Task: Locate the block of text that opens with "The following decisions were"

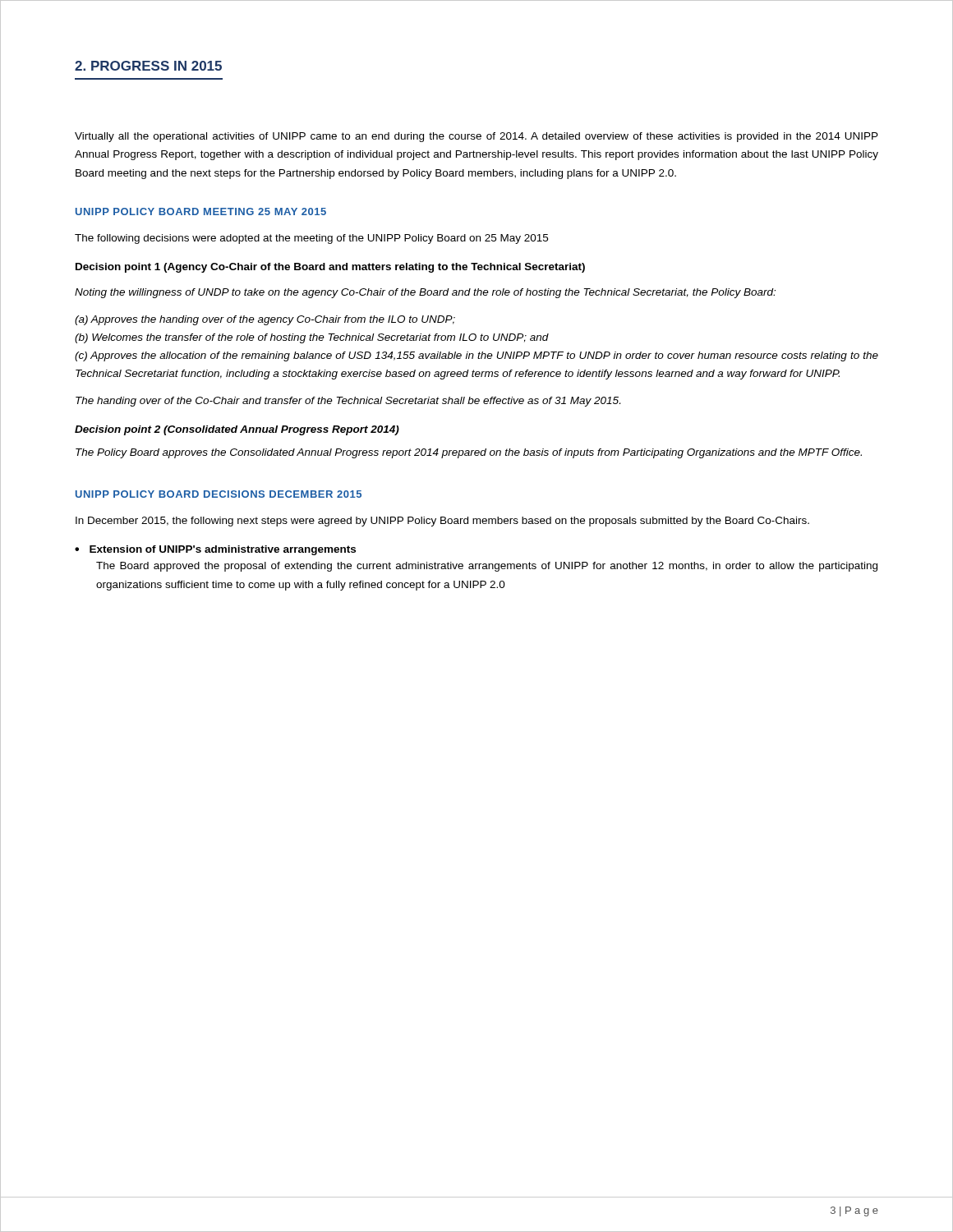Action: 312,238
